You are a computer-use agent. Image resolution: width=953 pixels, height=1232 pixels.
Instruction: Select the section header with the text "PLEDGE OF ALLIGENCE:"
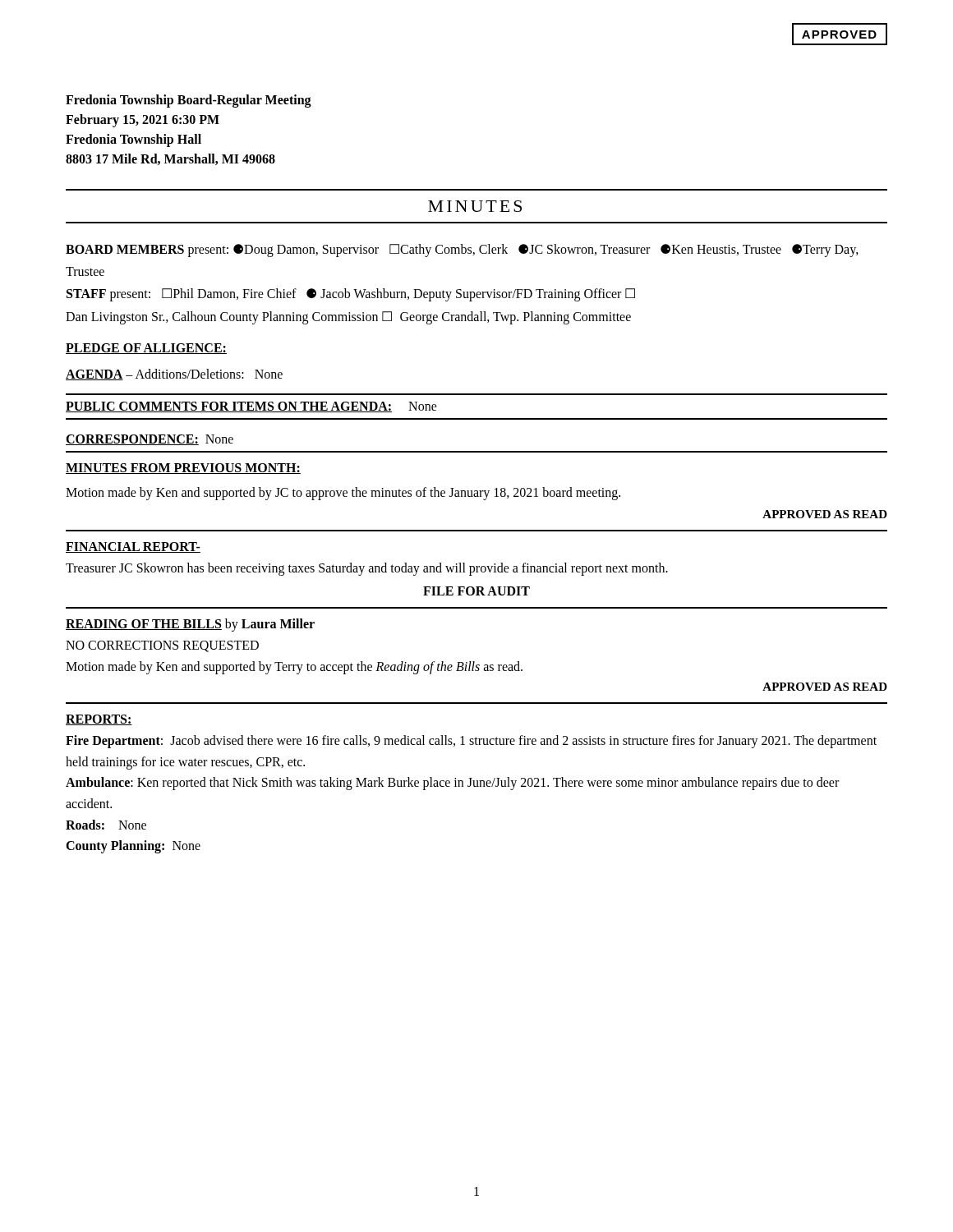coord(146,348)
